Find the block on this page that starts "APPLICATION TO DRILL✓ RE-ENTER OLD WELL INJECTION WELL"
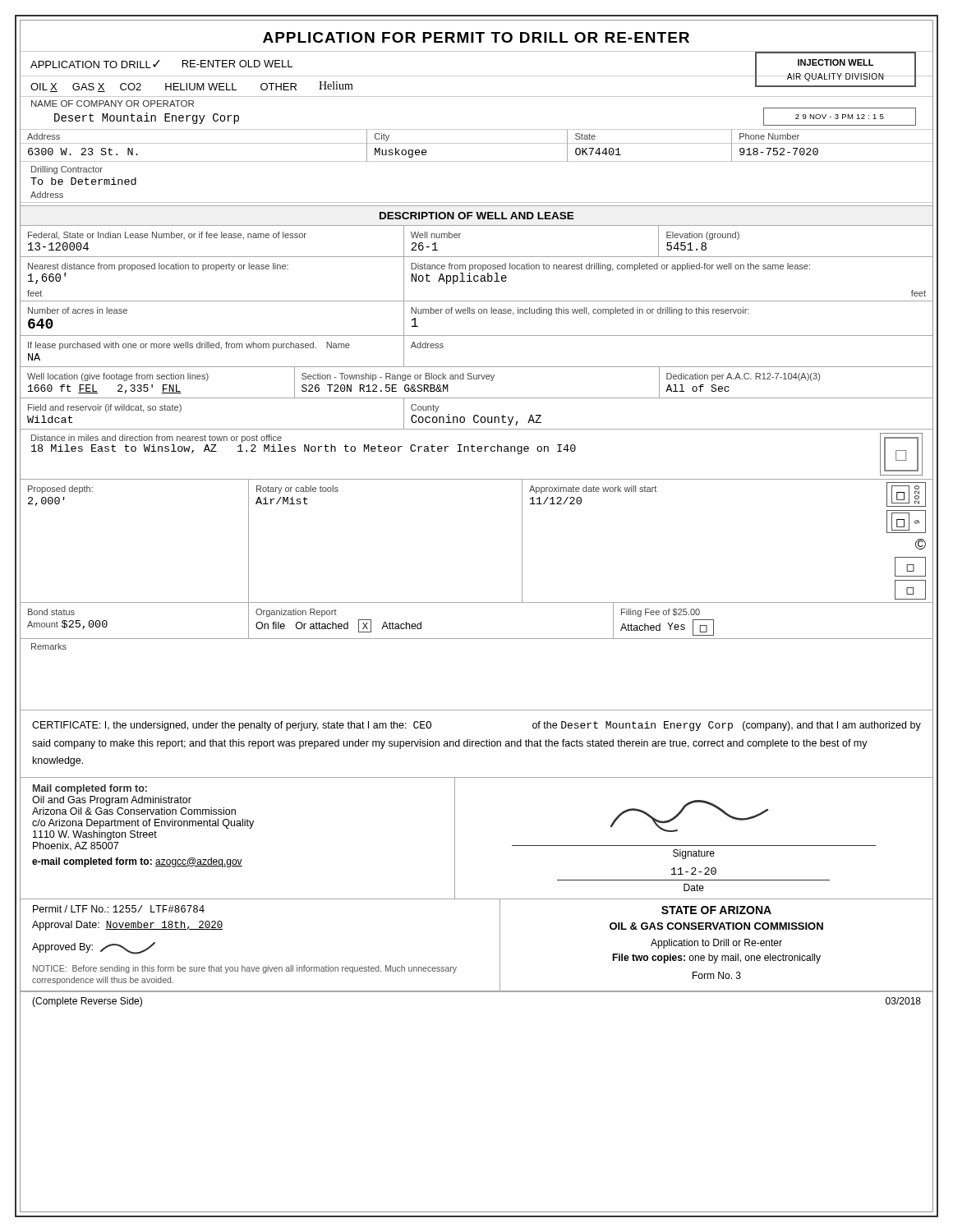This screenshot has height=1232, width=953. [x=473, y=64]
